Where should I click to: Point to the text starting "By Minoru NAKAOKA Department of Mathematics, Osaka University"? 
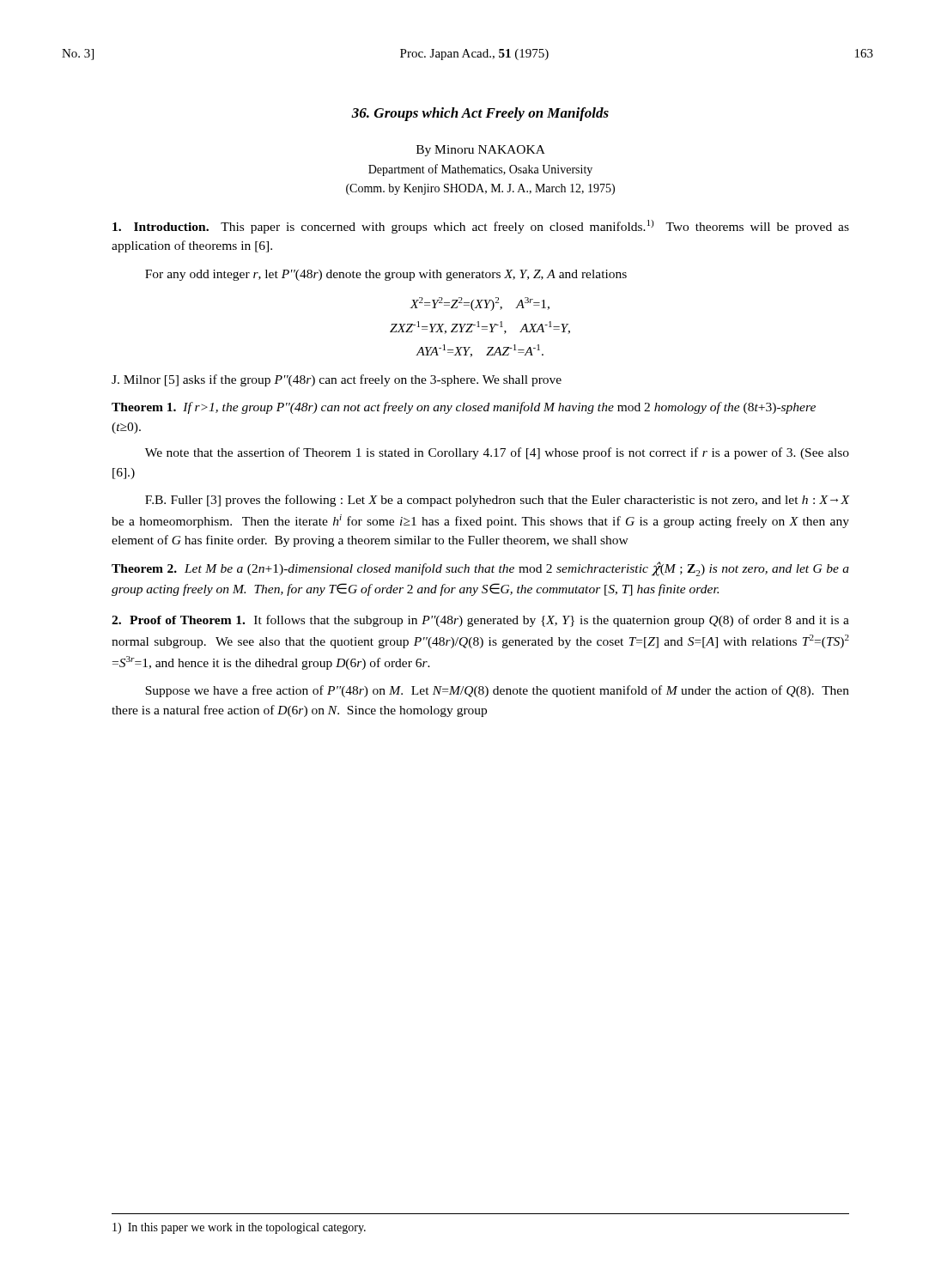coord(480,169)
